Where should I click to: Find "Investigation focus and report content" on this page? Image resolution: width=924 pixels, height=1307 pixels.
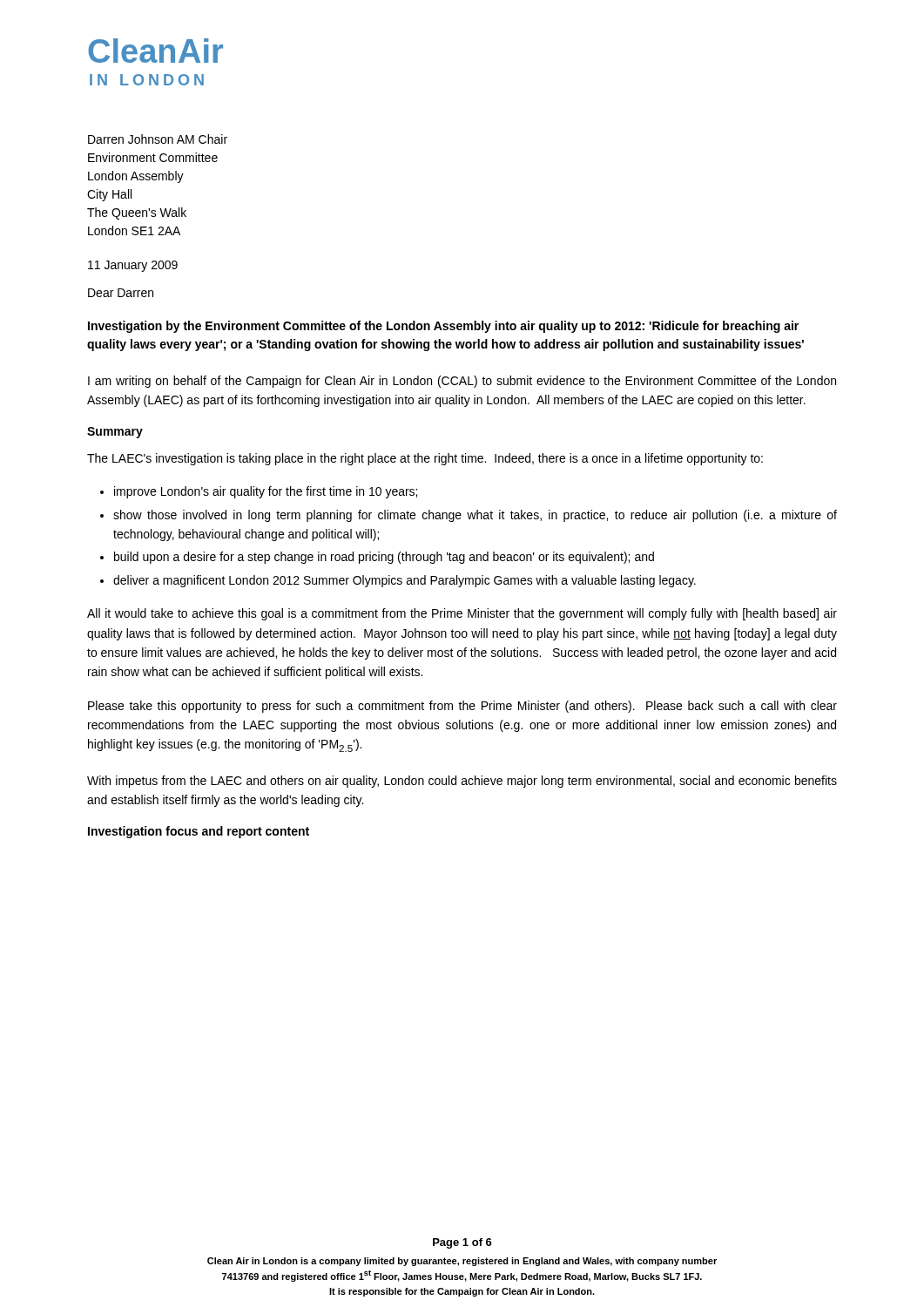(198, 831)
